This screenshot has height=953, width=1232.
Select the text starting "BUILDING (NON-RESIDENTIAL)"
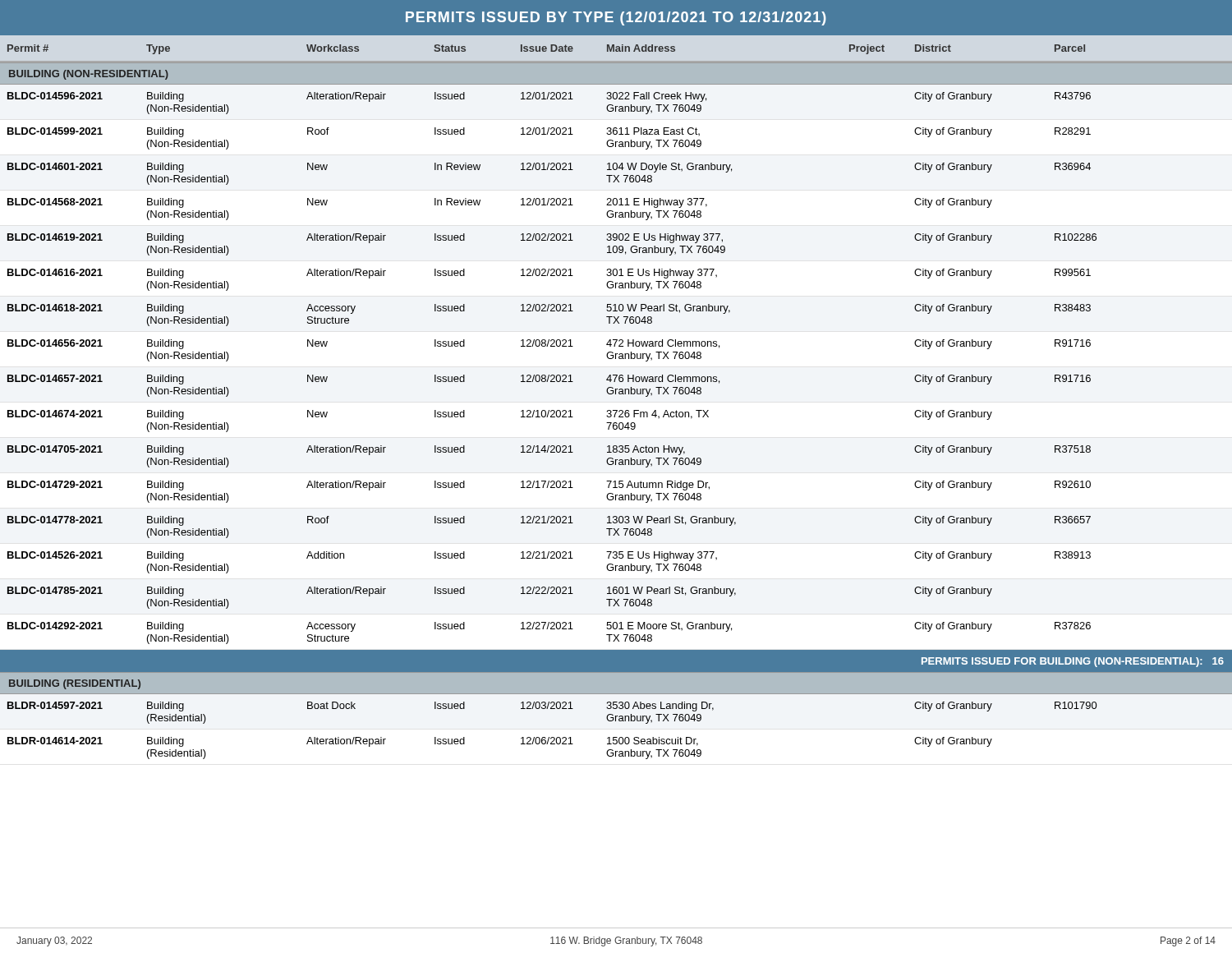(88, 74)
